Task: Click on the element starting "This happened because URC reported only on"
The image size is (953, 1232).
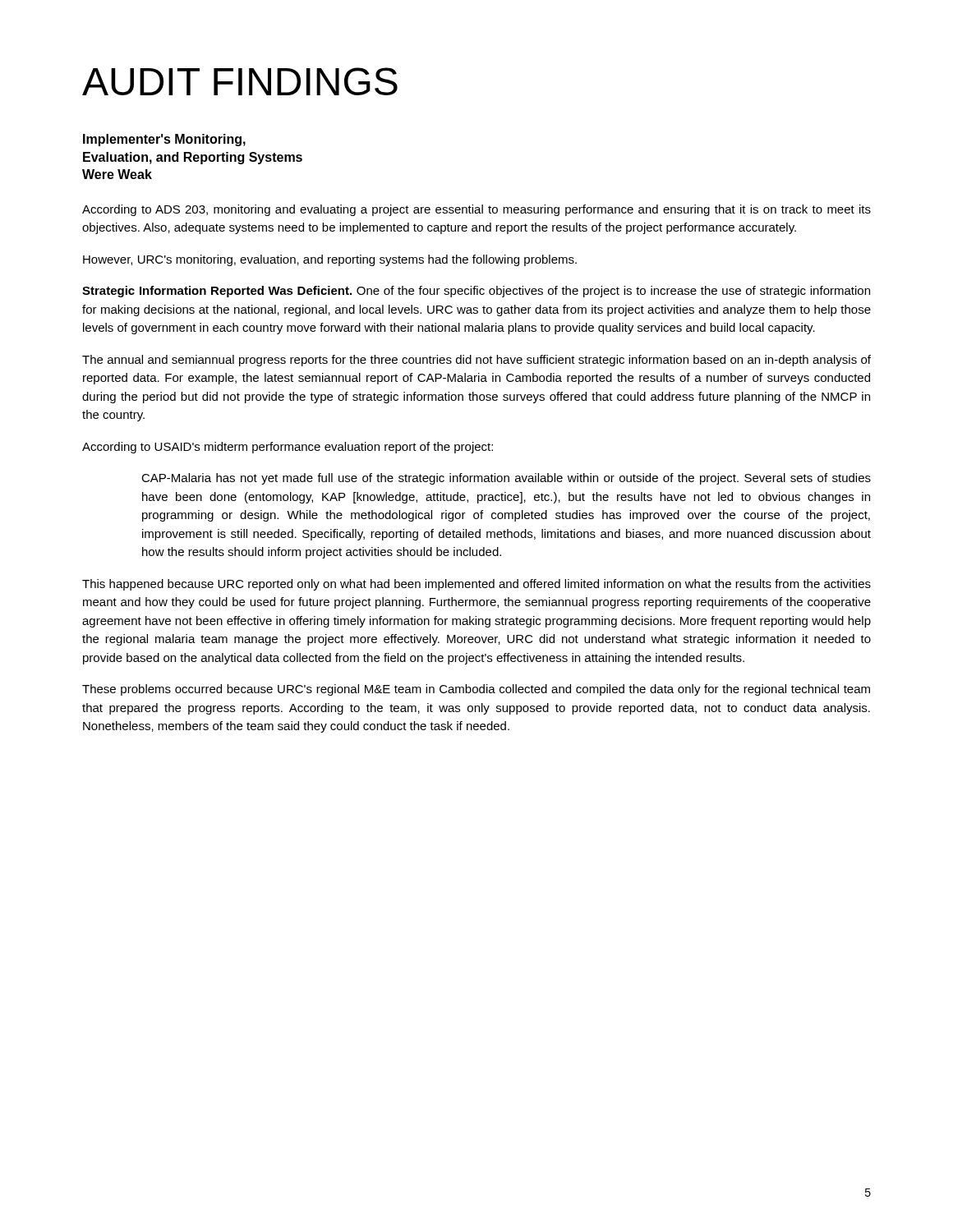Action: point(476,621)
